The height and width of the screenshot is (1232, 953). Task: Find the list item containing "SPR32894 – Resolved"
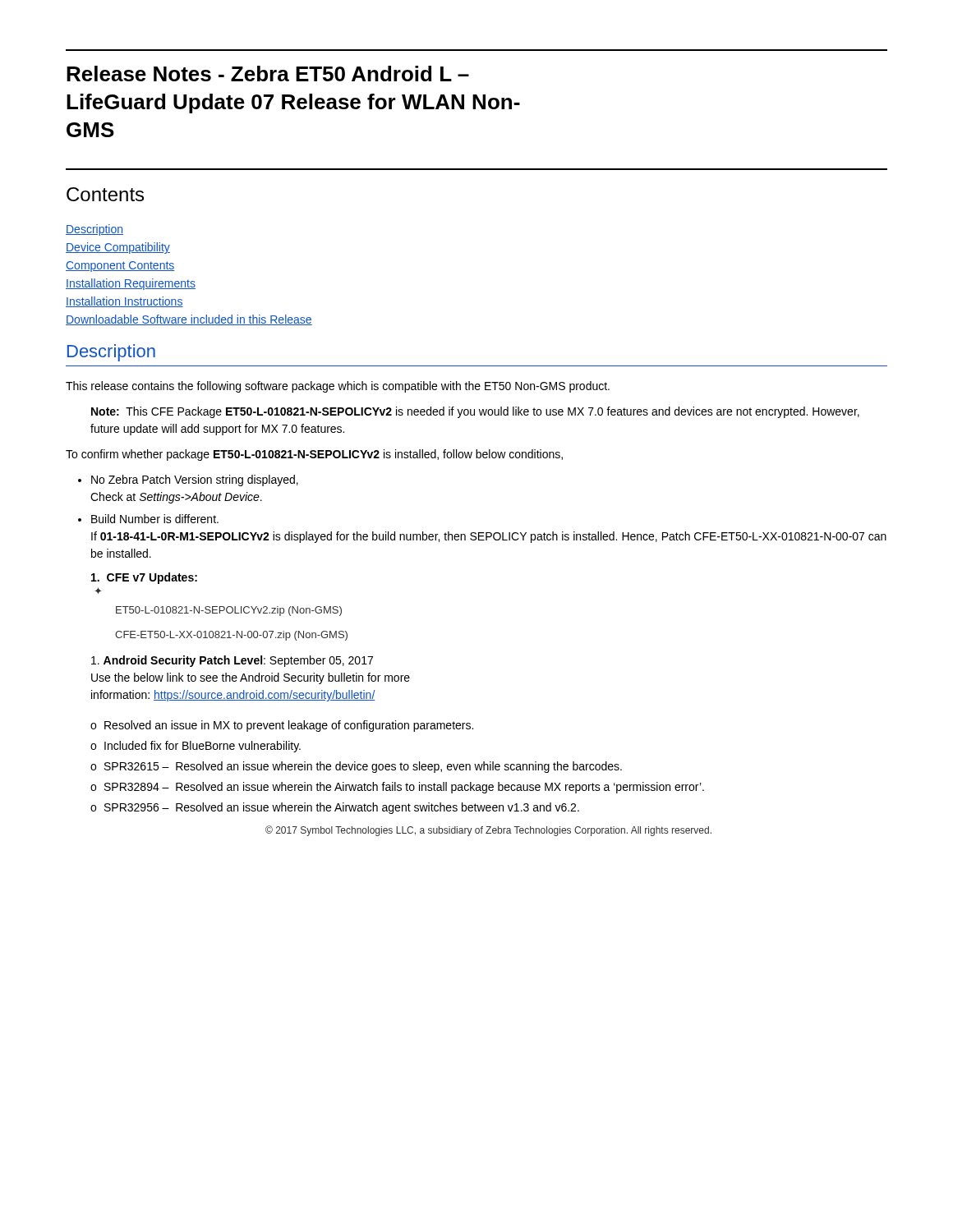(x=404, y=787)
